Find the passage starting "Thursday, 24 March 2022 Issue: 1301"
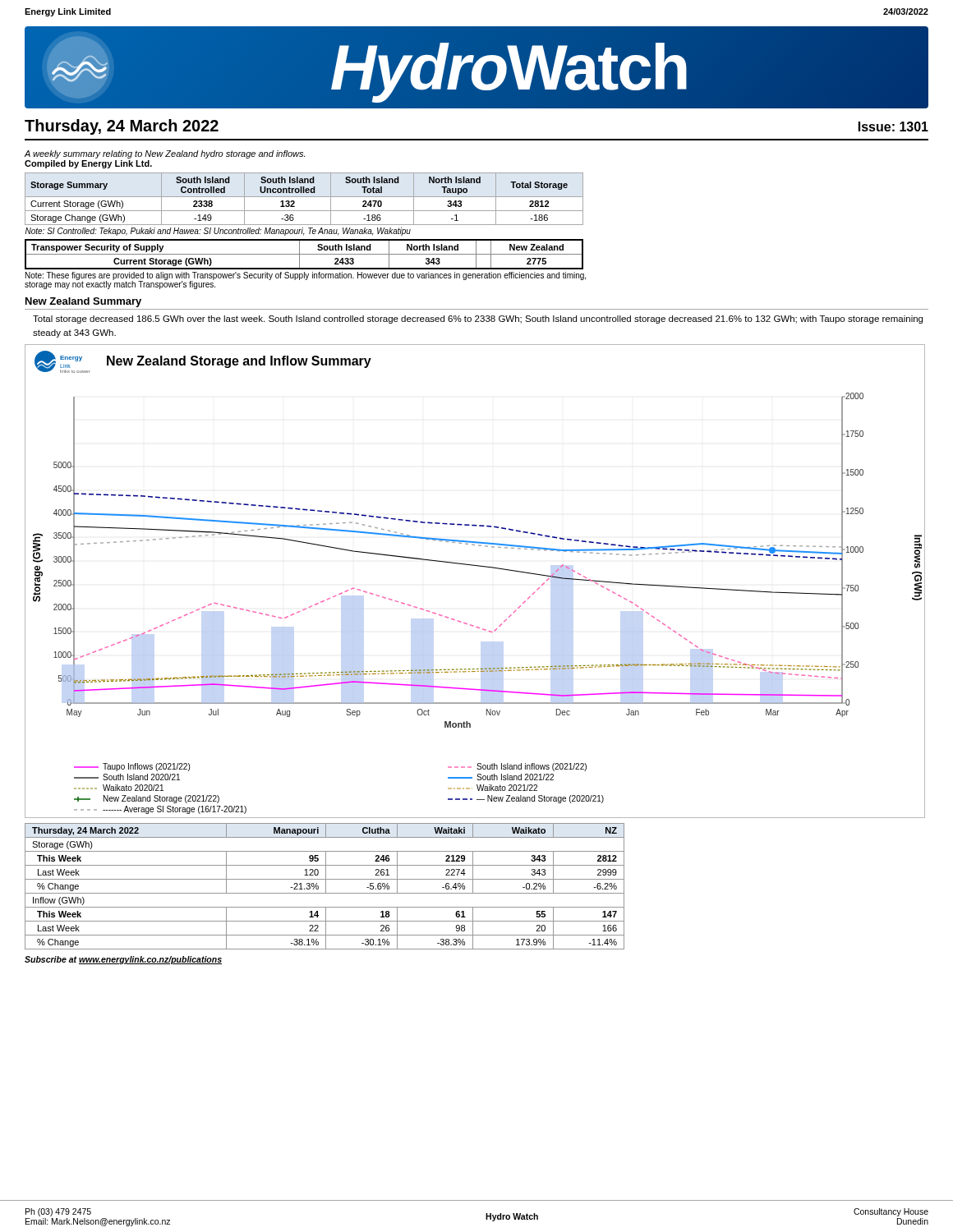The height and width of the screenshot is (1232, 953). click(x=121, y=127)
